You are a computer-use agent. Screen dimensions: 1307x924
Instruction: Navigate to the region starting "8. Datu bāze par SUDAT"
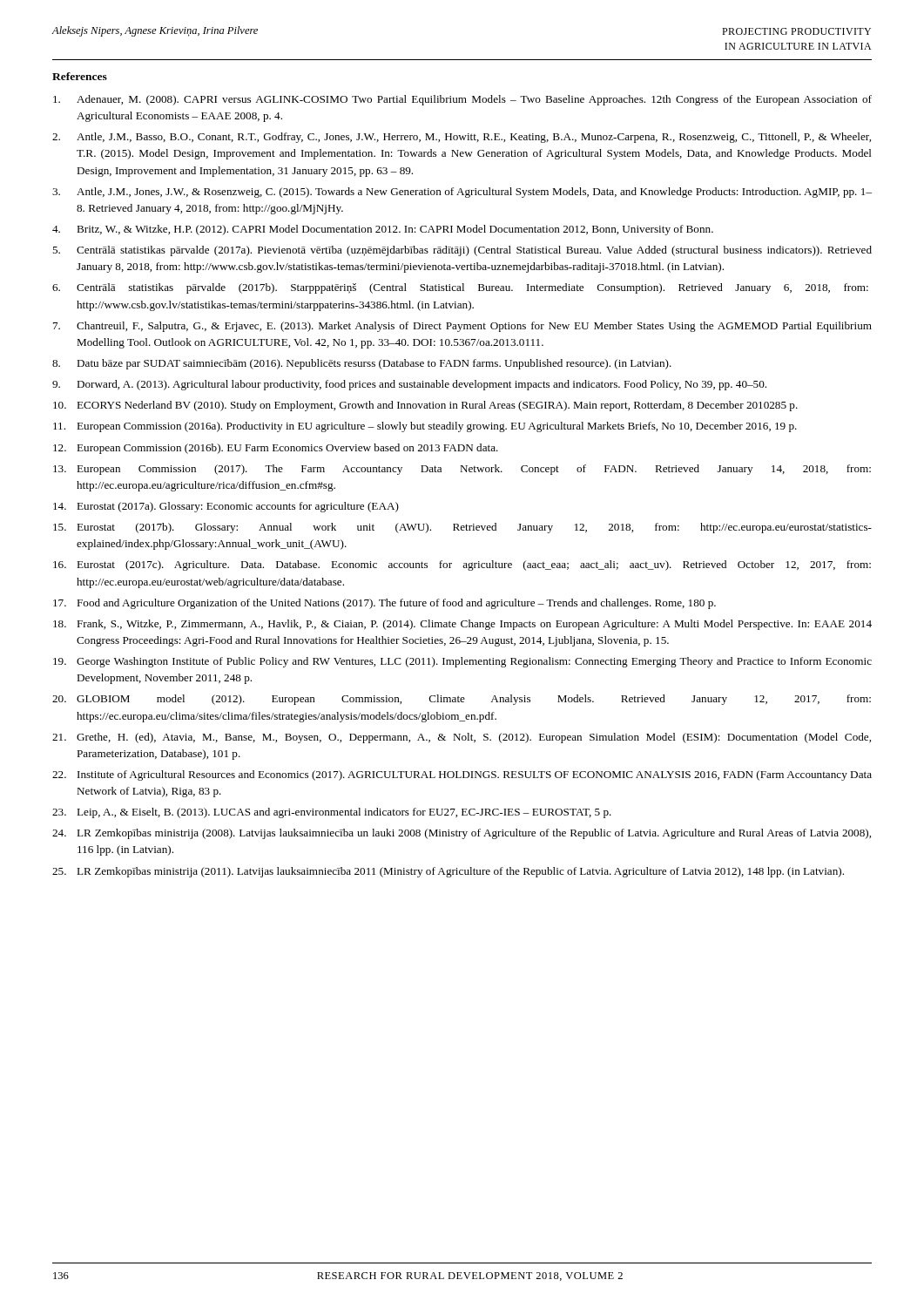[x=462, y=363]
